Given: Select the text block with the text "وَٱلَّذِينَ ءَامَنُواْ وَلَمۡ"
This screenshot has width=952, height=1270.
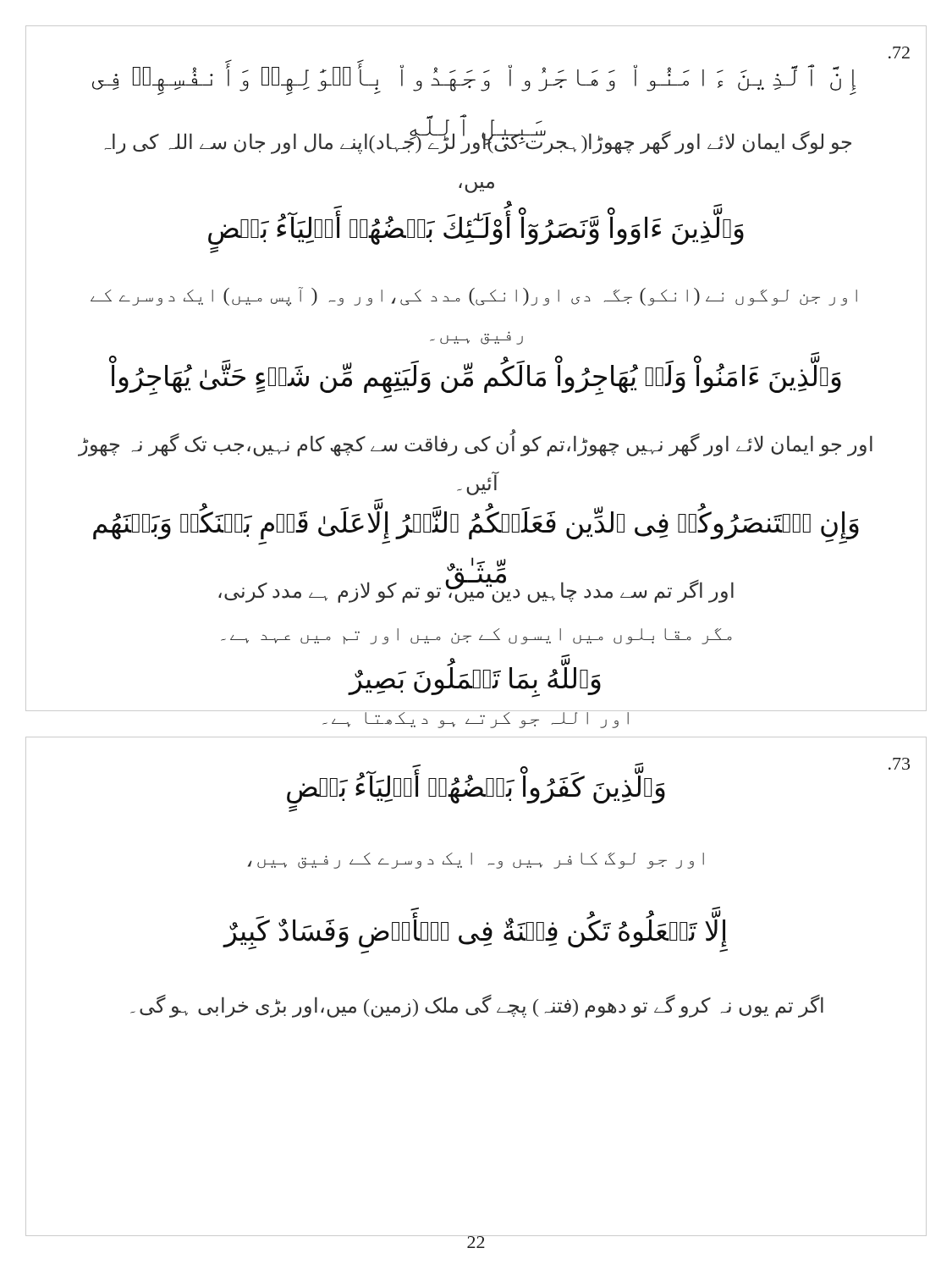Looking at the screenshot, I should (x=476, y=377).
